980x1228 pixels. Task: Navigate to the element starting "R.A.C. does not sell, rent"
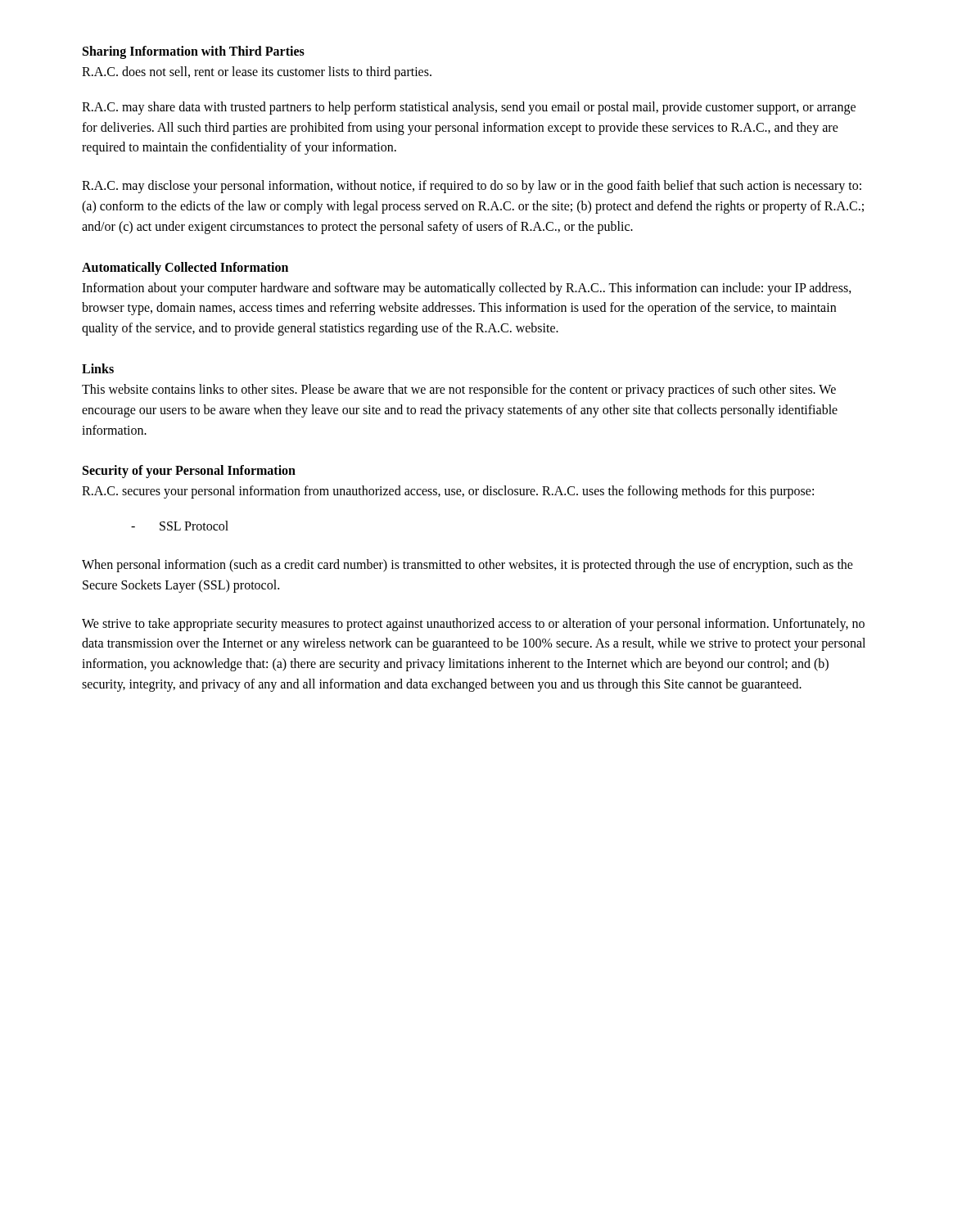point(257,72)
